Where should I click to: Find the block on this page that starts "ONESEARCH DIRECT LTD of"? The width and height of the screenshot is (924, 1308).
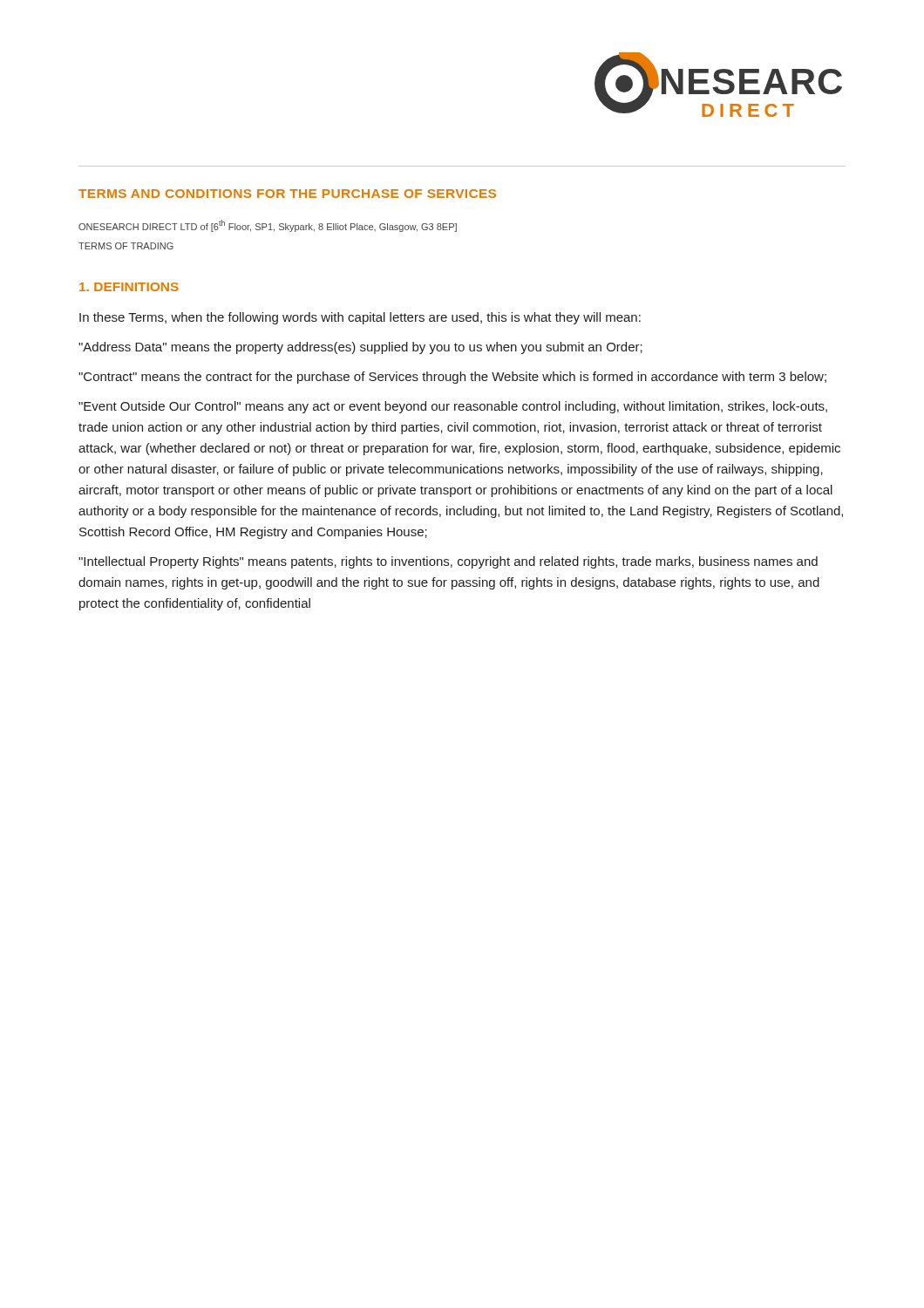tap(268, 225)
